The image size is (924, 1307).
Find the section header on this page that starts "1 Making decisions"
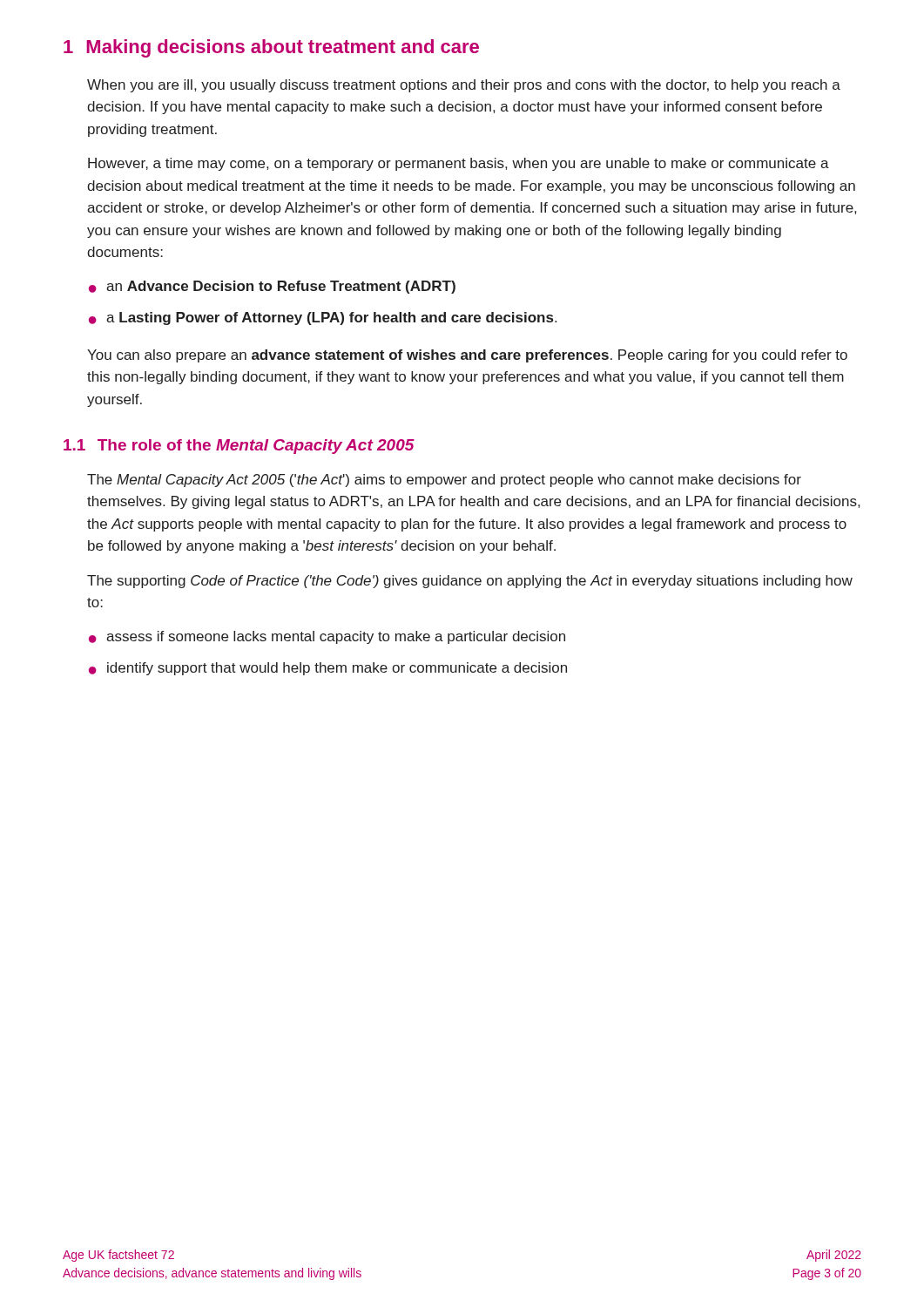pos(462,47)
